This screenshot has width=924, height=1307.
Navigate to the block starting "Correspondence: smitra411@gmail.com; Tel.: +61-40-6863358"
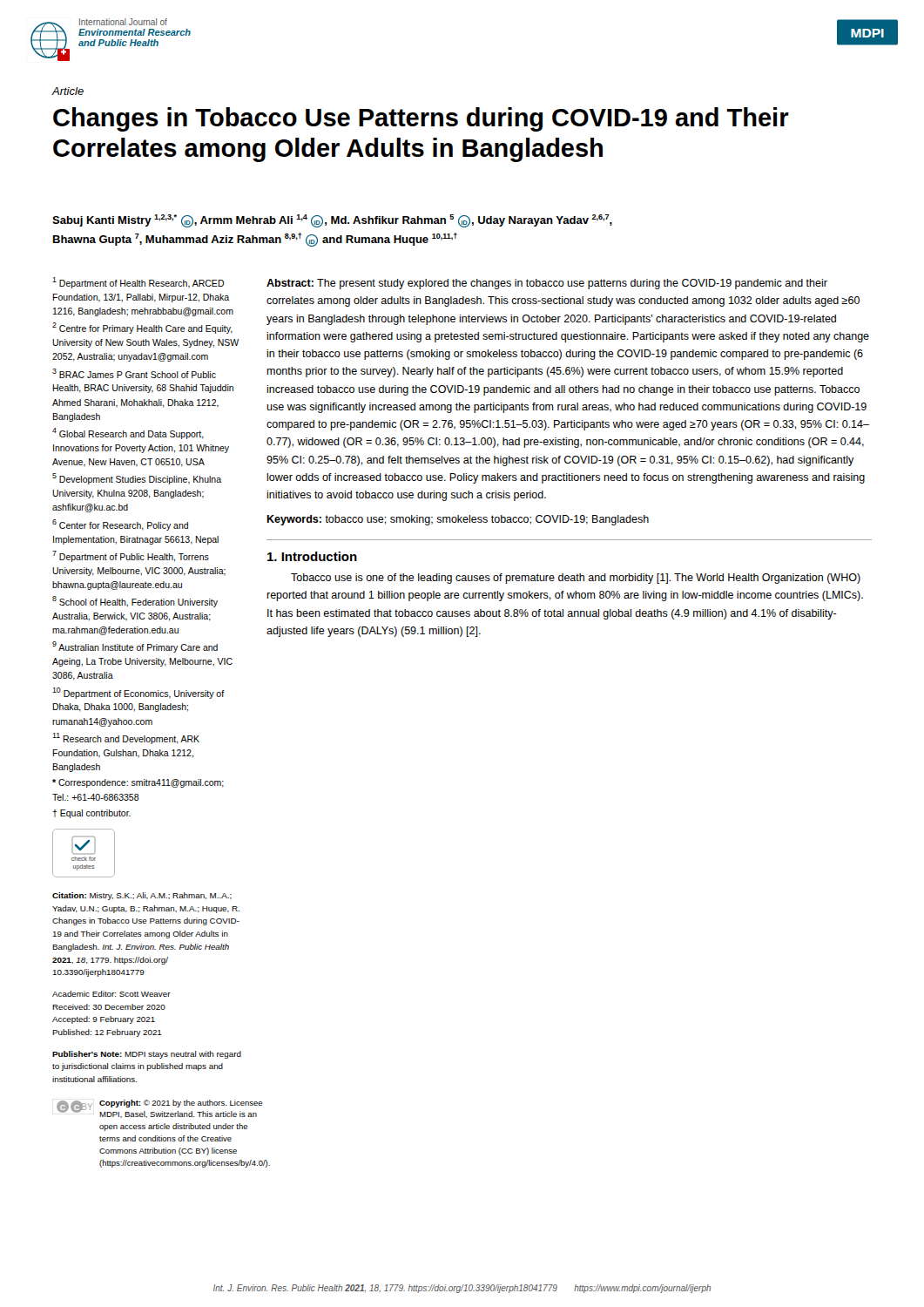(x=138, y=790)
